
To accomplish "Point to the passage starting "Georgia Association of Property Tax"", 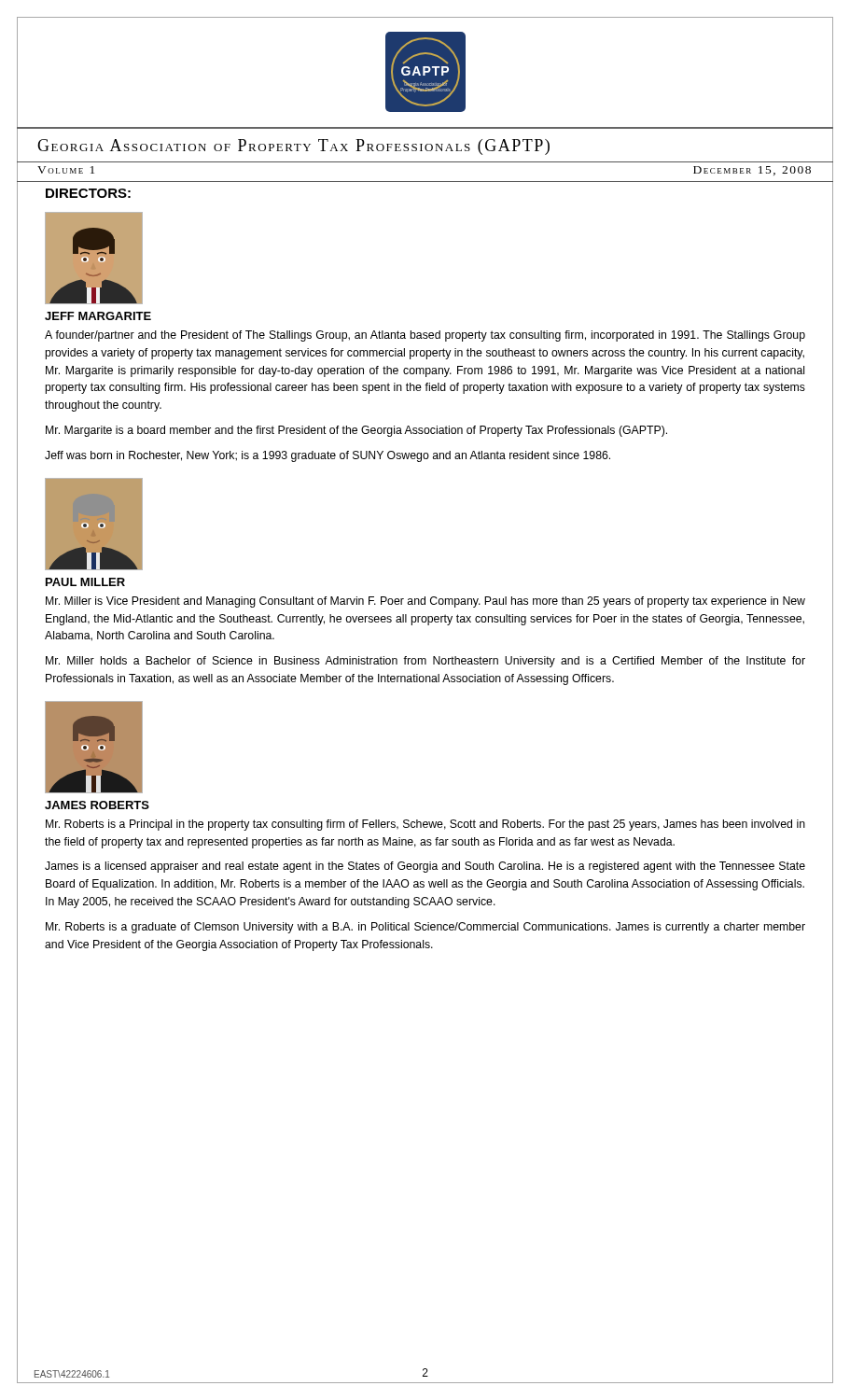I will click(x=295, y=146).
